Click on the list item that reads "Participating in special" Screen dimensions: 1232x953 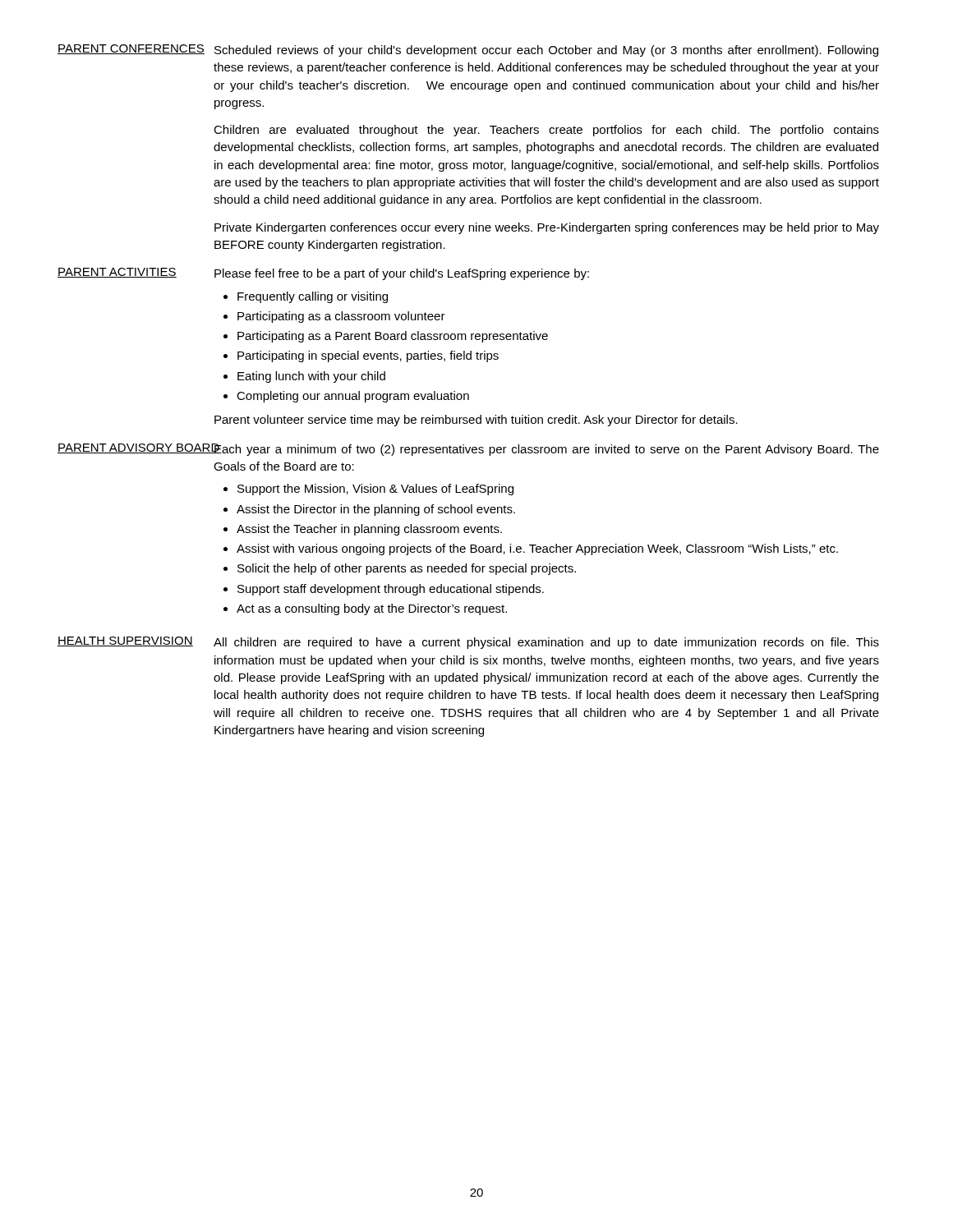[368, 356]
